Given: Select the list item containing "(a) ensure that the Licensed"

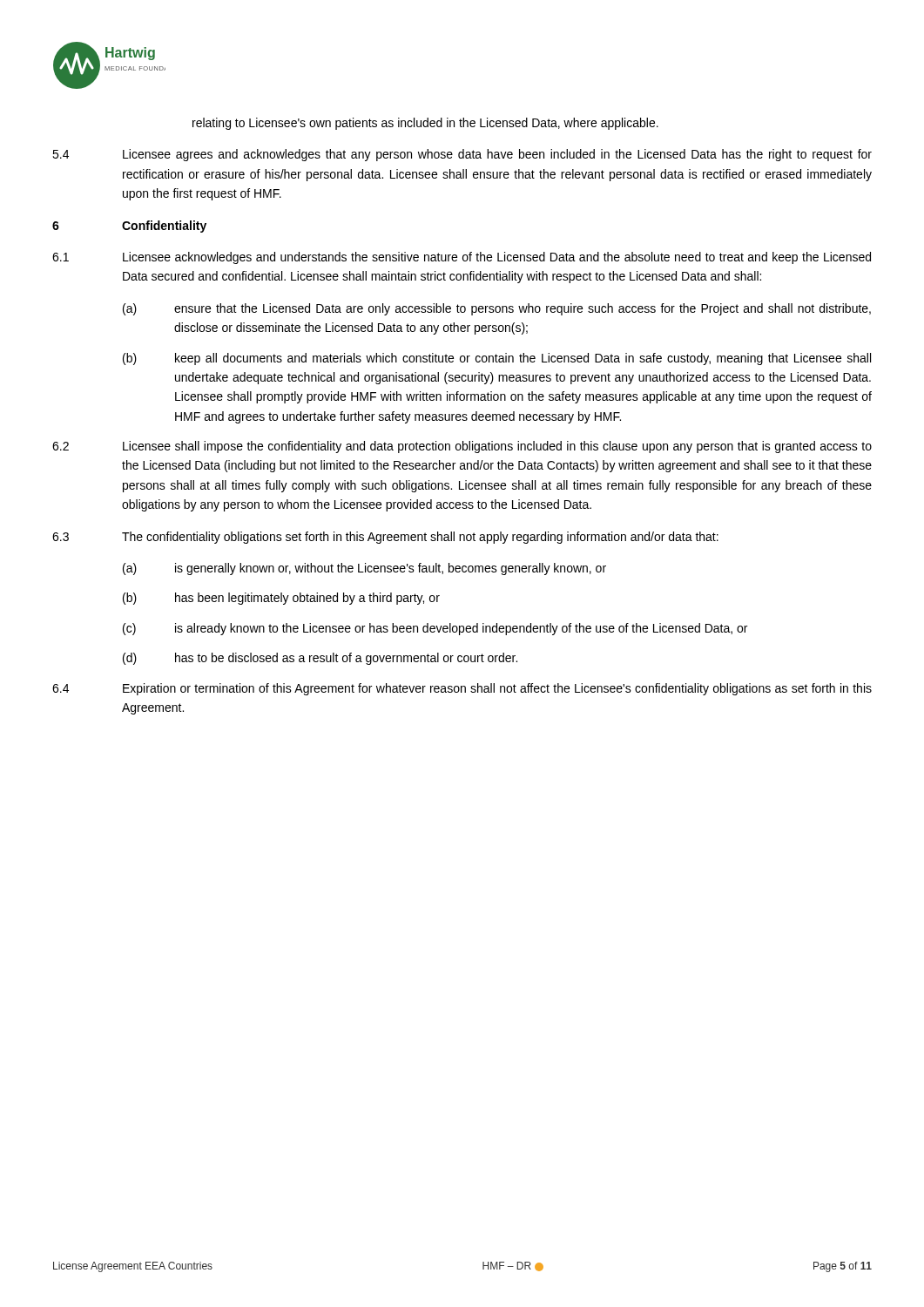Looking at the screenshot, I should click(497, 318).
